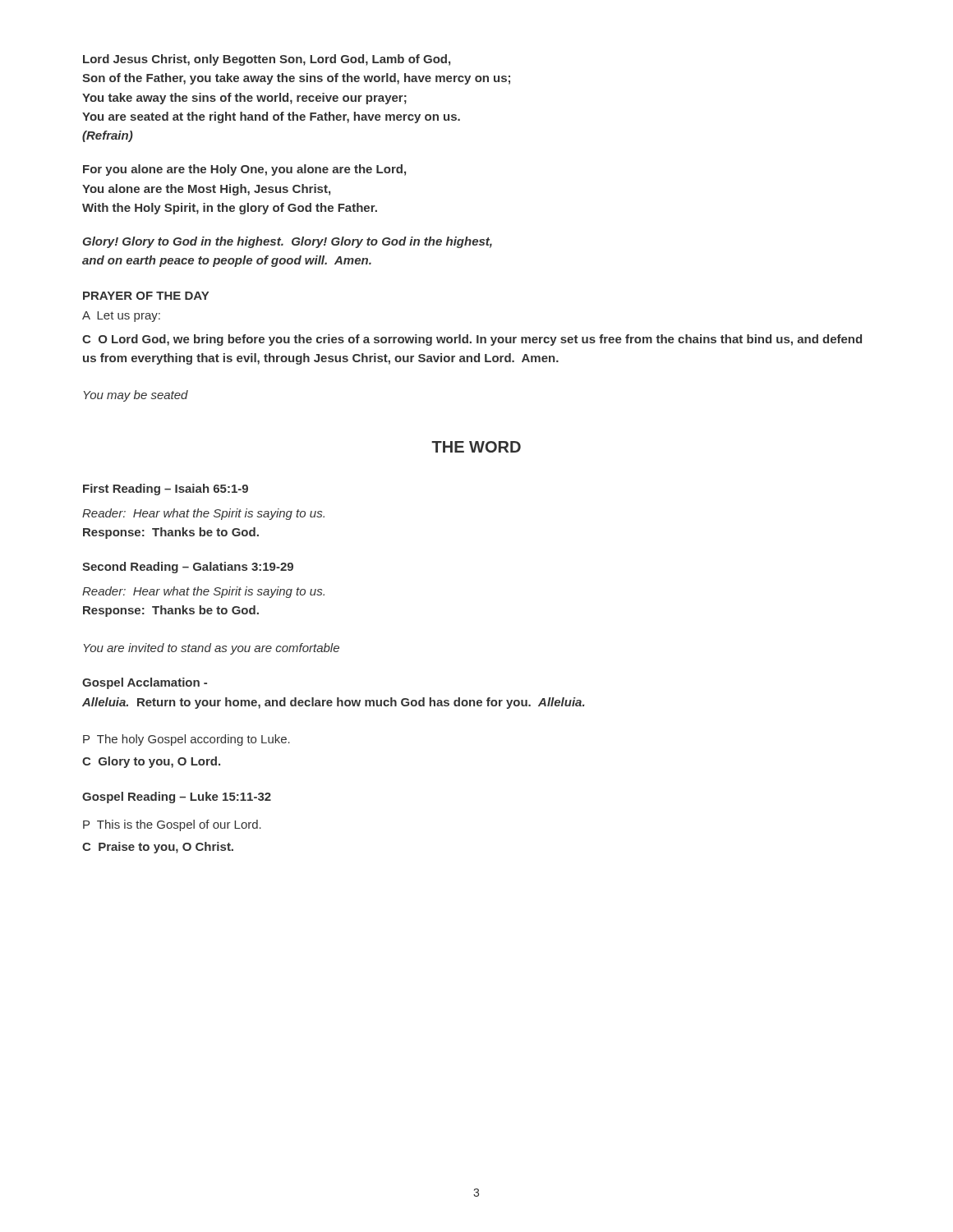Point to "A Let us pray:"
Image resolution: width=953 pixels, height=1232 pixels.
pos(121,317)
